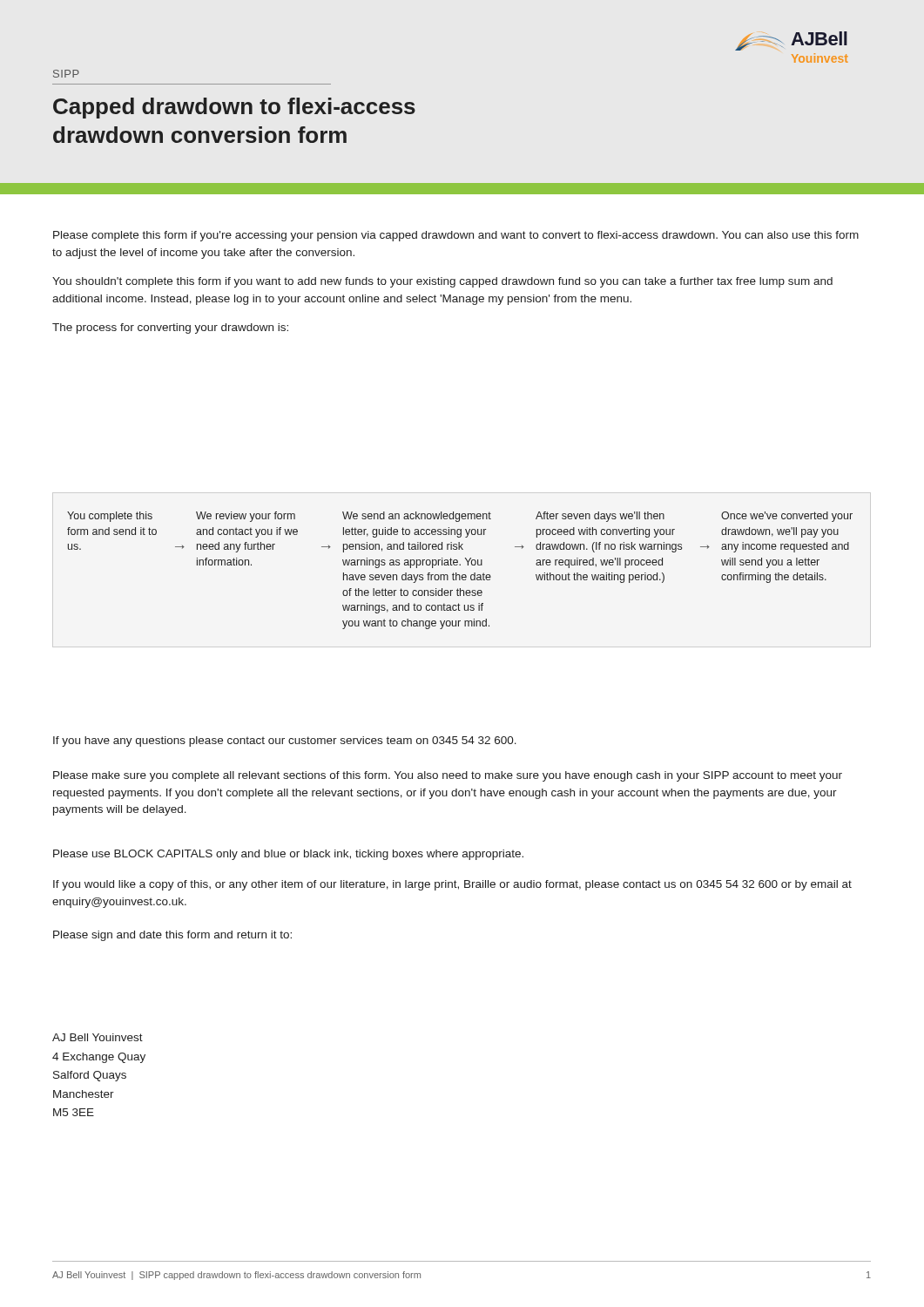This screenshot has height=1307, width=924.
Task: Click the passage that begins "Please make sure you"
Action: 447,792
